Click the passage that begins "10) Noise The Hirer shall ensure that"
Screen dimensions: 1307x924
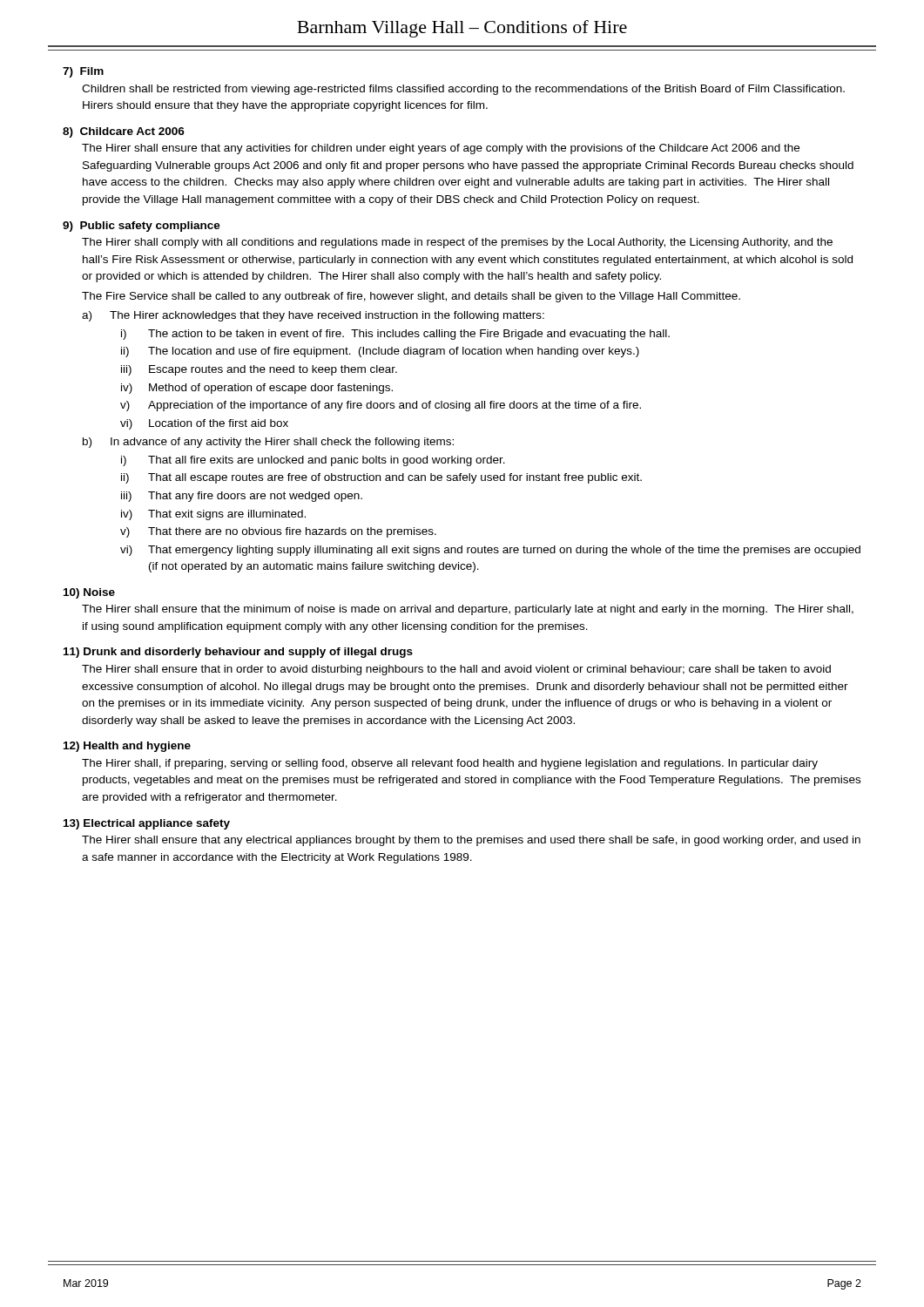coord(462,609)
